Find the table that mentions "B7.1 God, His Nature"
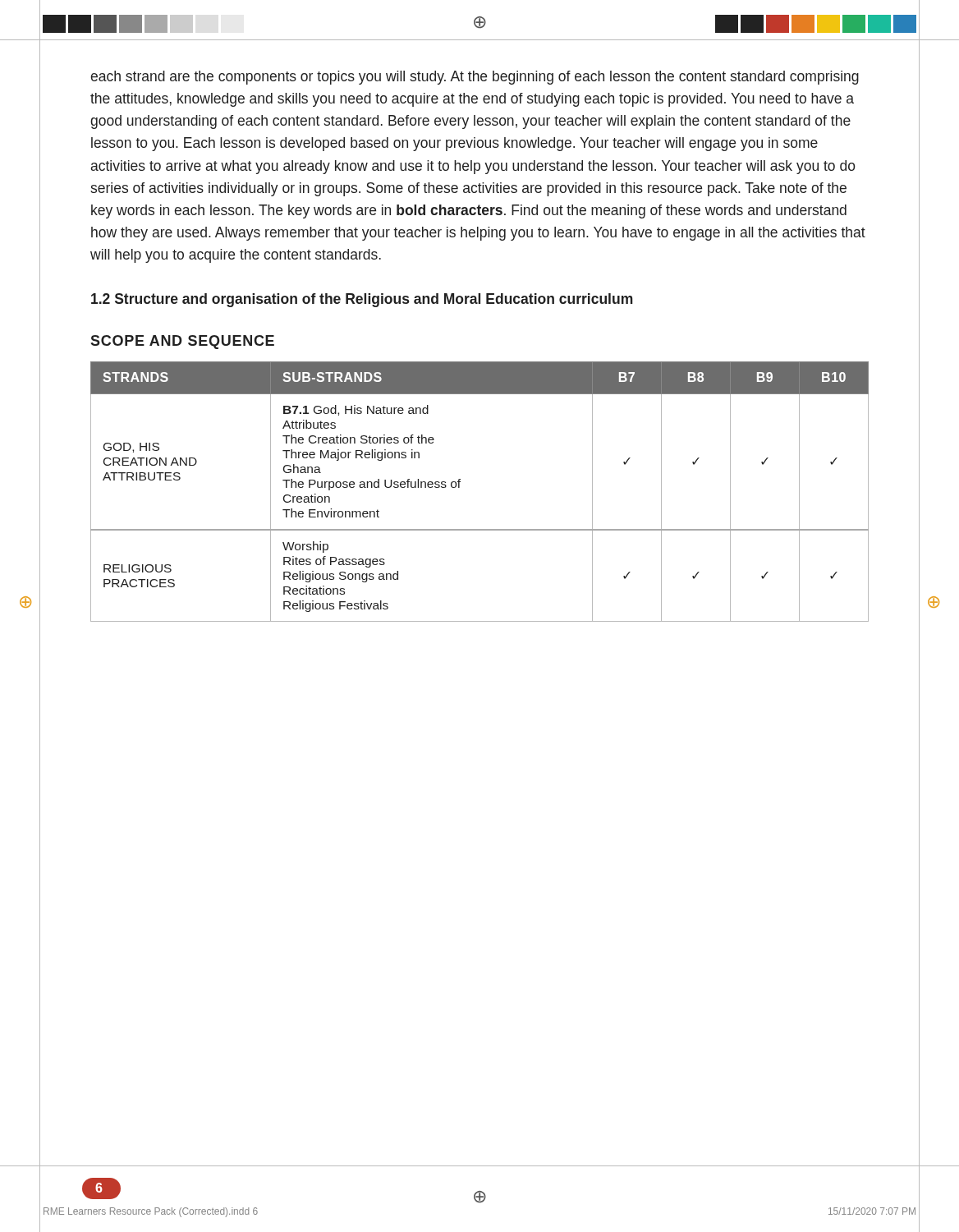This screenshot has height=1232, width=959. (x=480, y=491)
